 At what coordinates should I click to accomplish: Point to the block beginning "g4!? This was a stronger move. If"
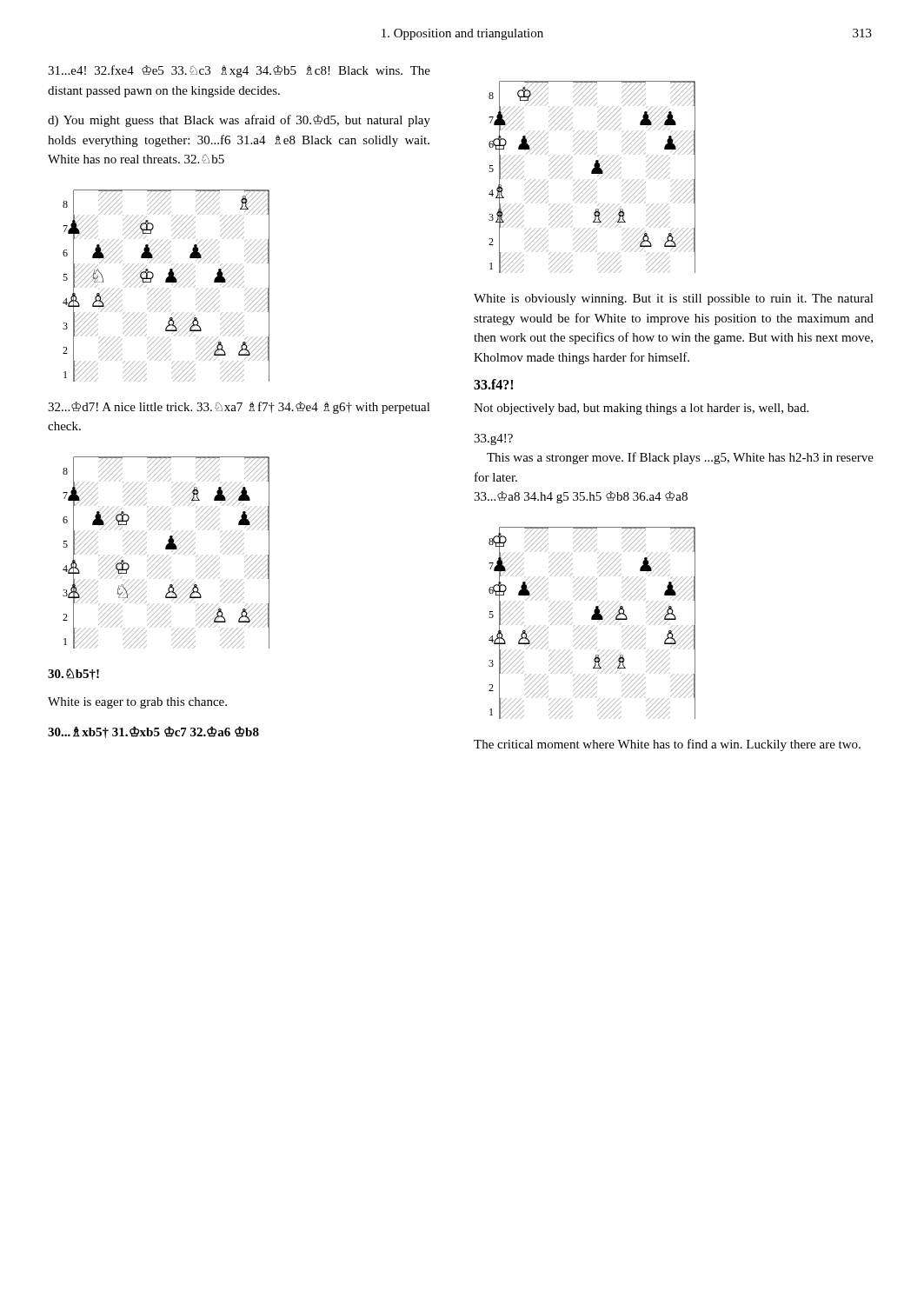click(x=674, y=467)
